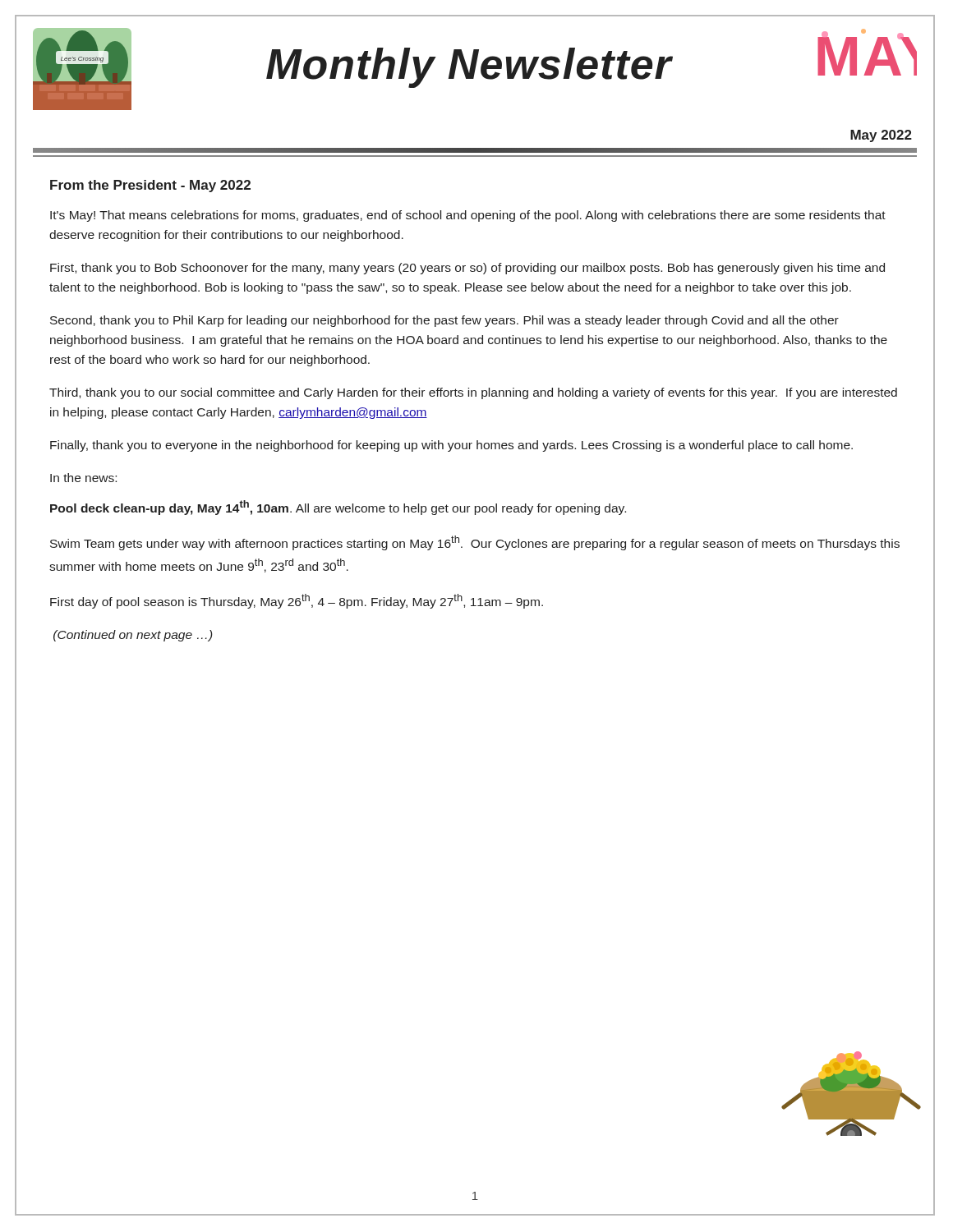Select the text starting "First, thank you to Bob Schoonover for the"
The image size is (953, 1232).
coord(467,277)
